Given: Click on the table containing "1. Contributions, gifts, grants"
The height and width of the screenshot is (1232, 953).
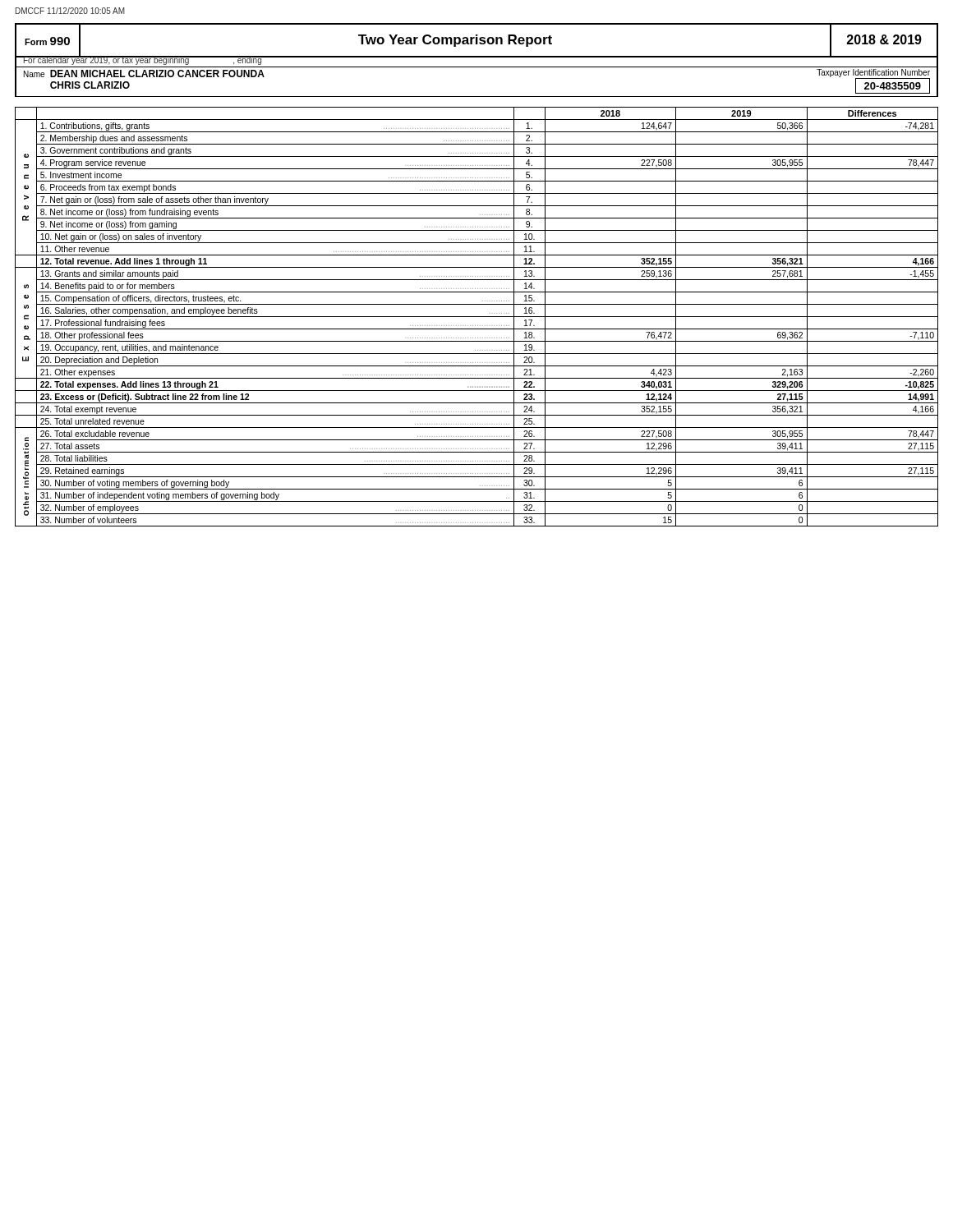Looking at the screenshot, I should click(x=476, y=317).
